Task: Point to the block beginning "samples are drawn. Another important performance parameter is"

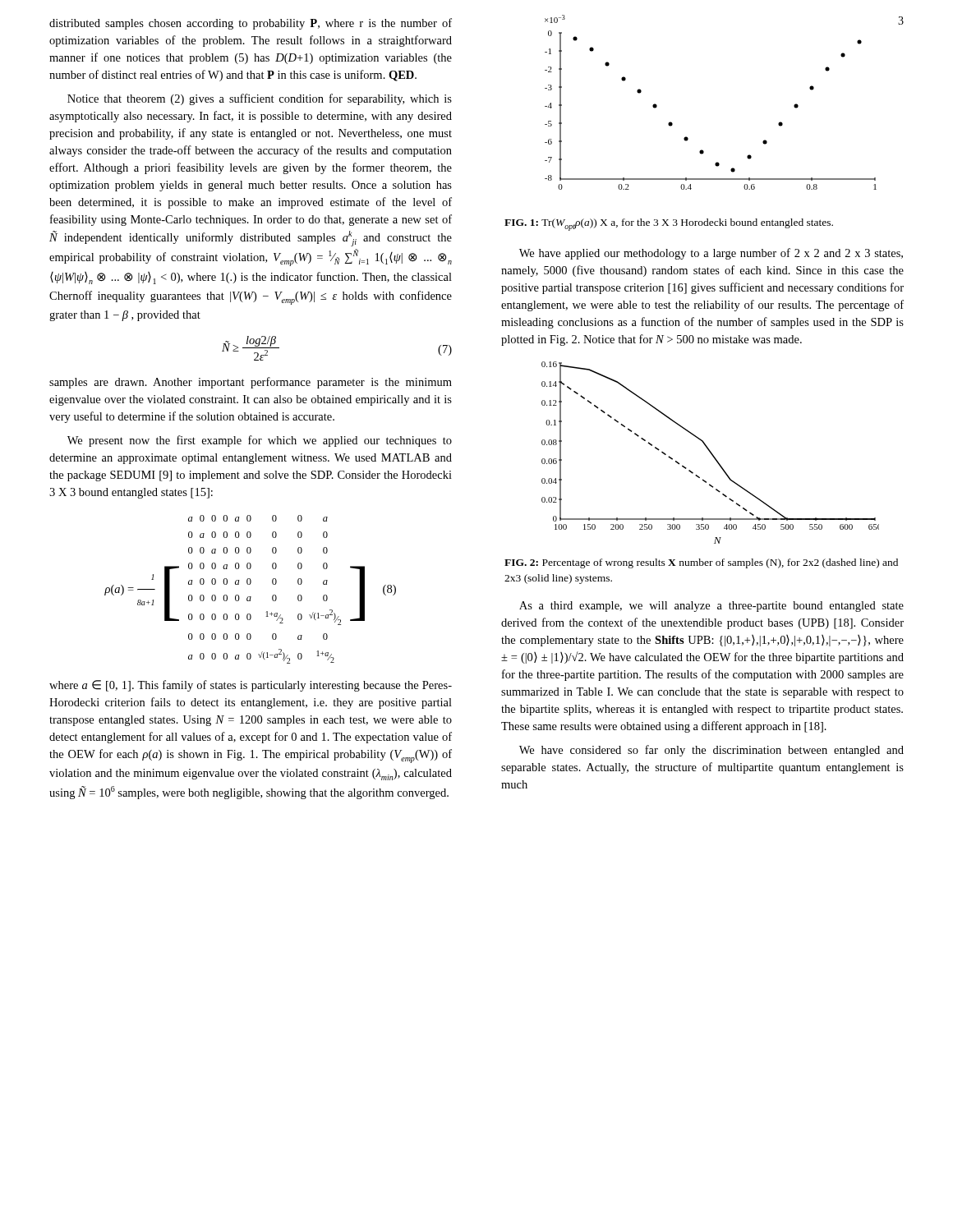Action: pos(251,438)
